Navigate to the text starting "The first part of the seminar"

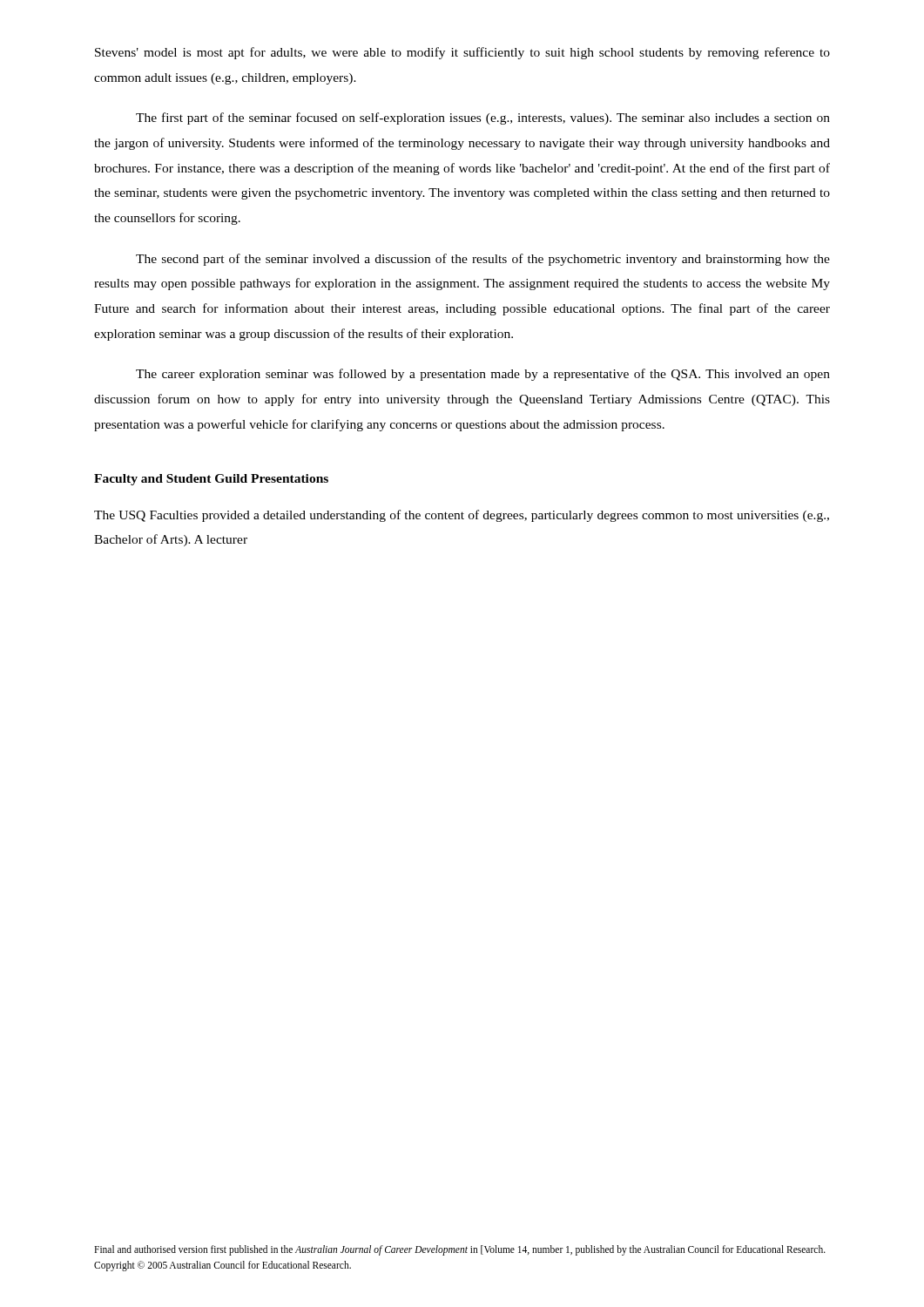pyautogui.click(x=462, y=168)
